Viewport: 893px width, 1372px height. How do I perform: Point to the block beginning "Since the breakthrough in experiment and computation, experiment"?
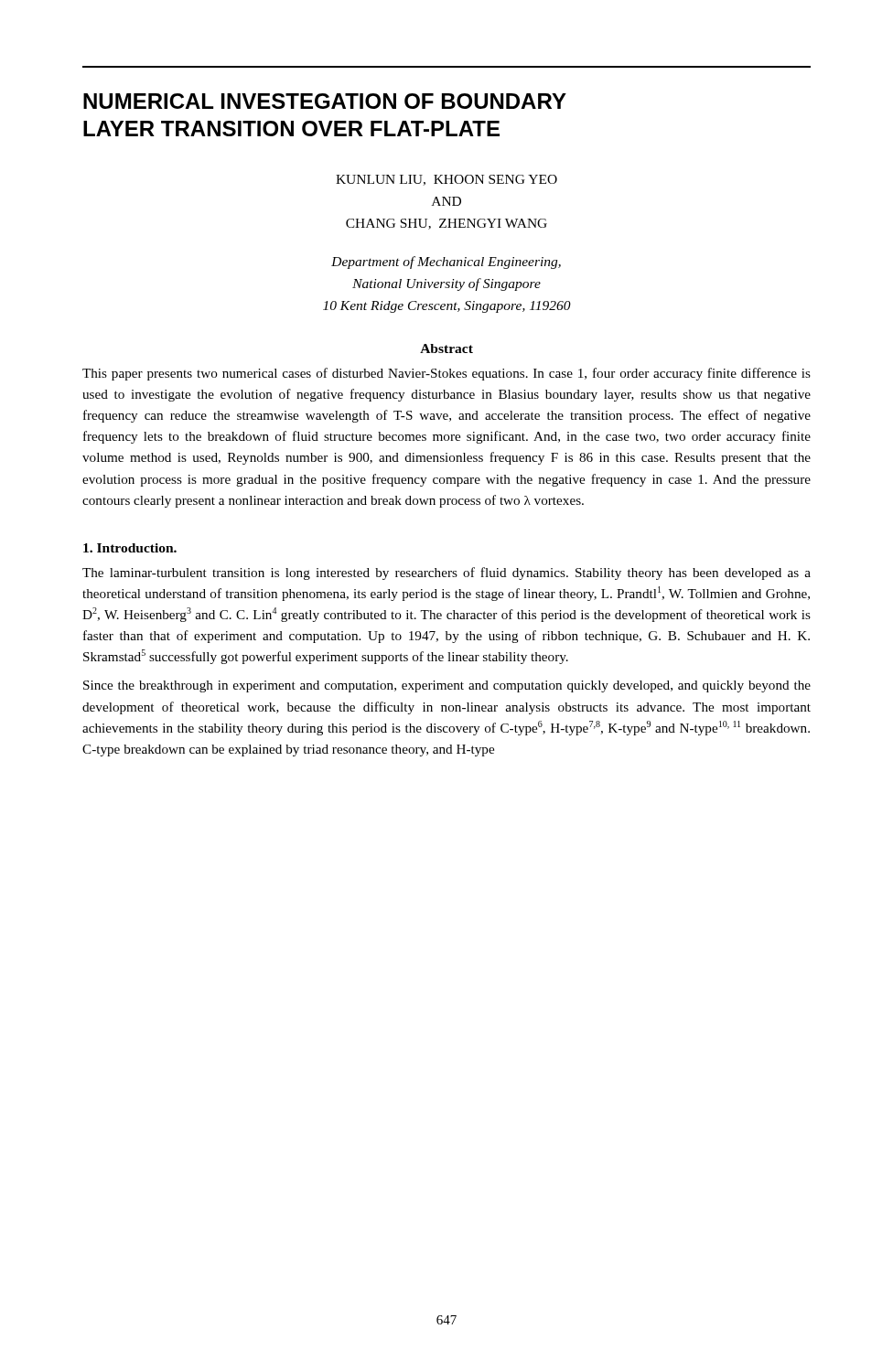446,717
